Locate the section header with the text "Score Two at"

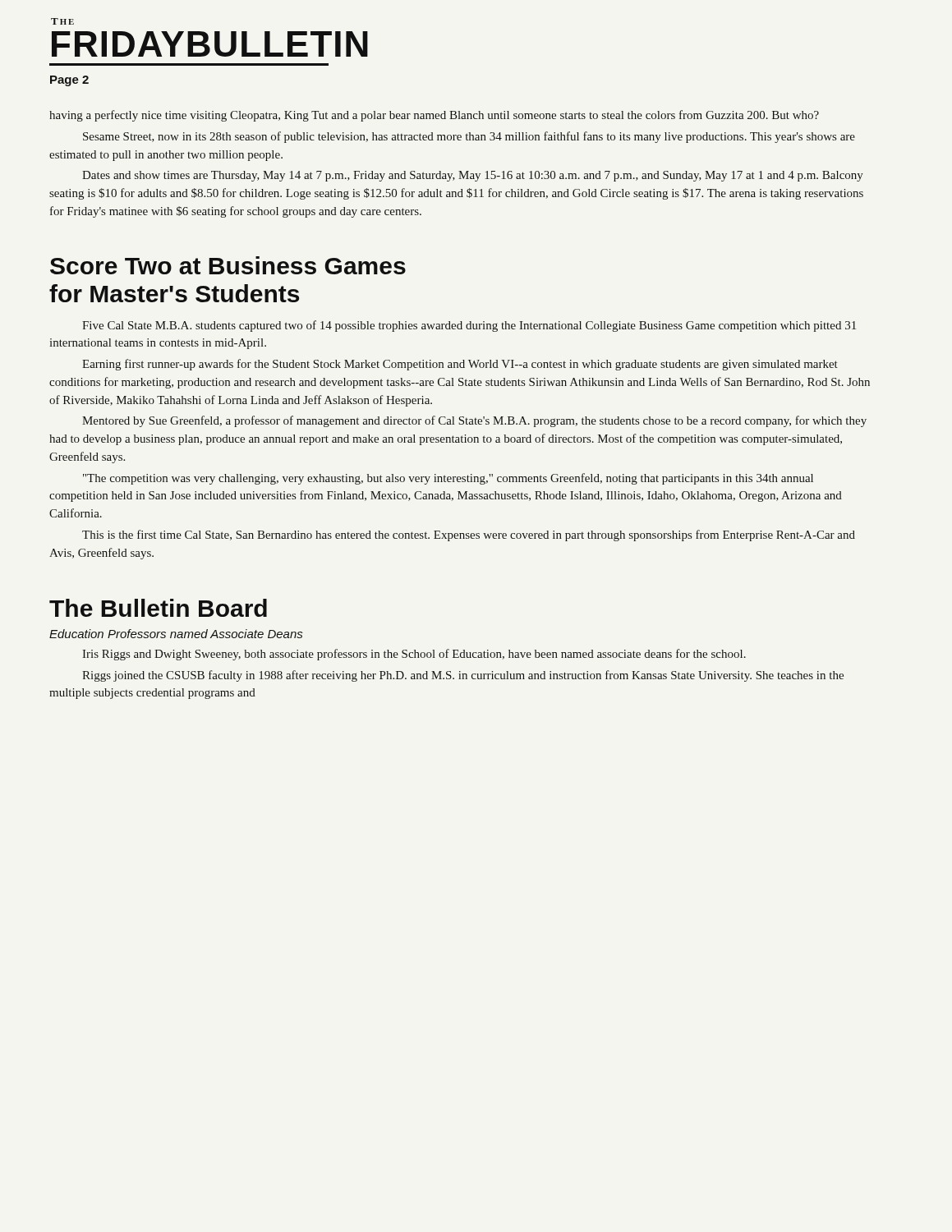click(x=228, y=279)
